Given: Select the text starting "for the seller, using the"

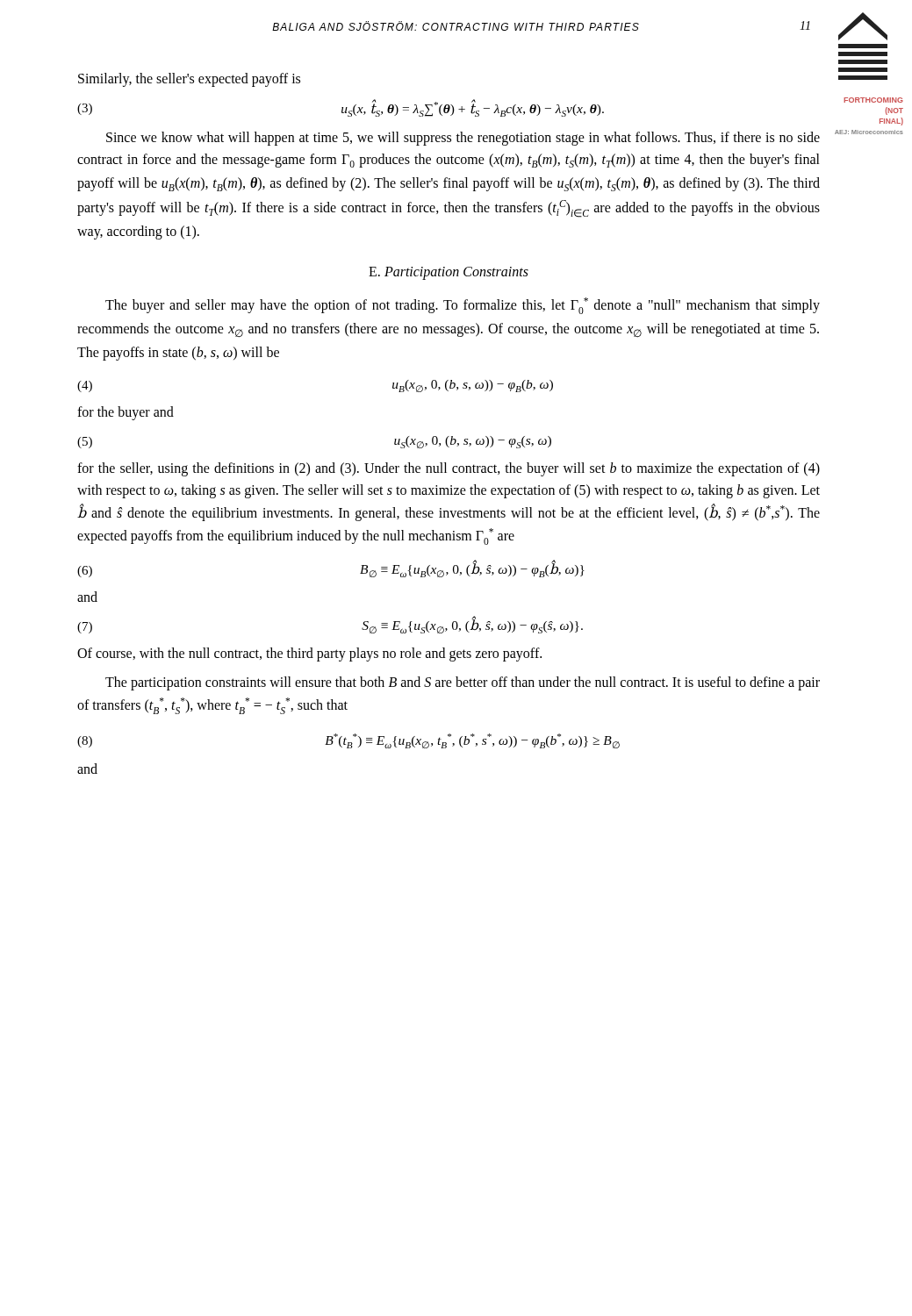Looking at the screenshot, I should 449,504.
